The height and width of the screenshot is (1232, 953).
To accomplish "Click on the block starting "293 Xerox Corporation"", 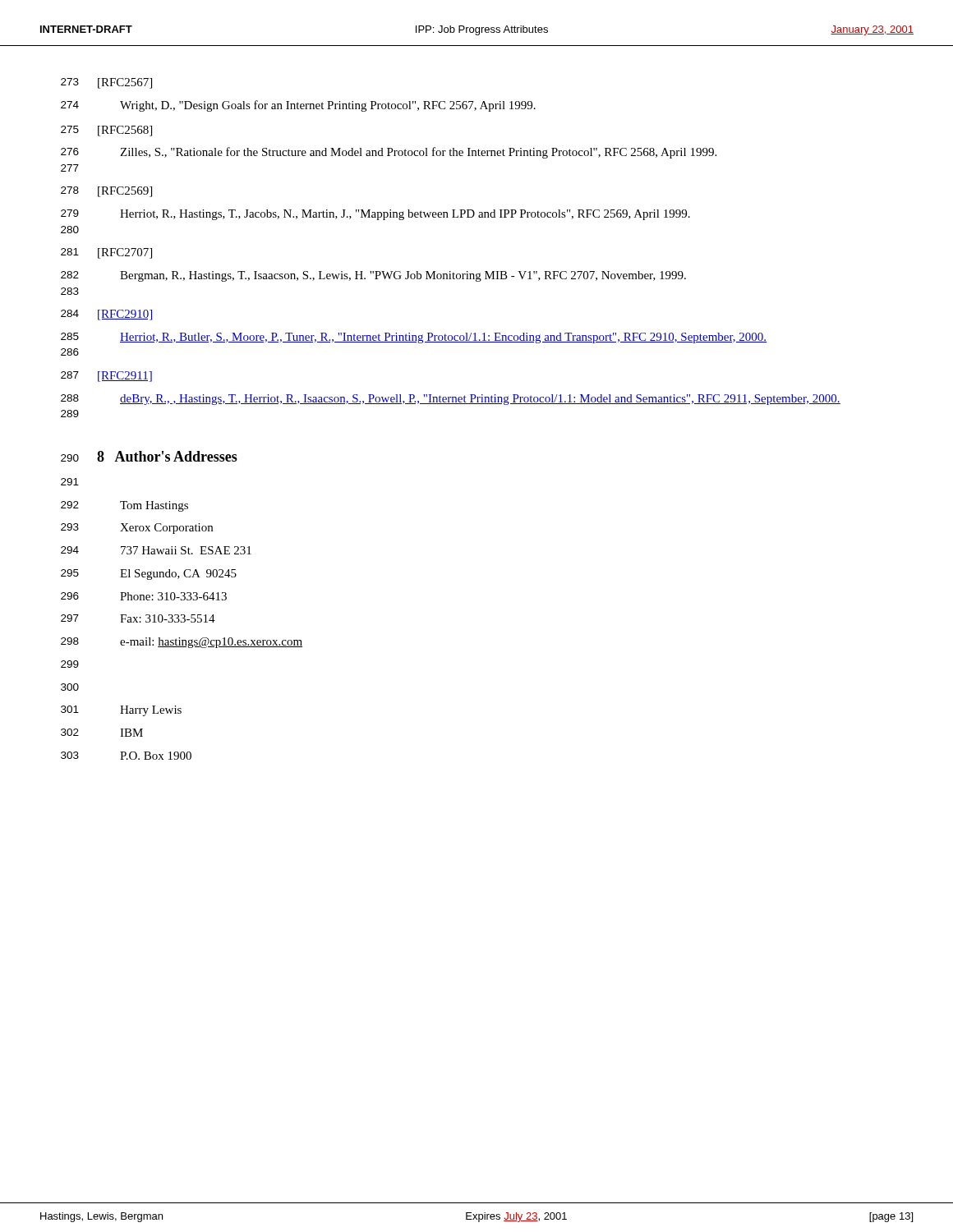I will pos(137,529).
